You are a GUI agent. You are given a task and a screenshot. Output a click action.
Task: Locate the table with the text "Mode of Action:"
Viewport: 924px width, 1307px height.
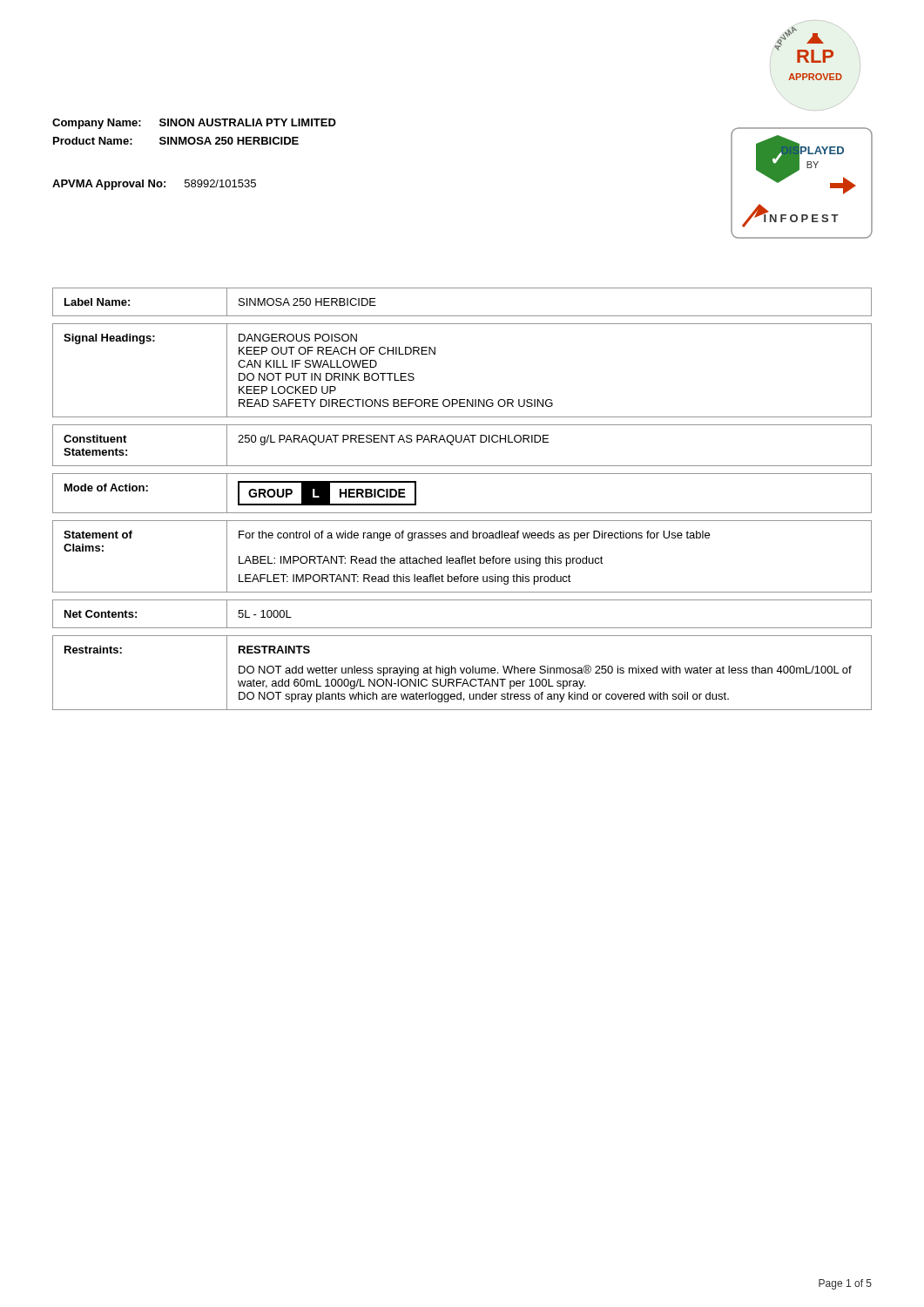click(462, 493)
